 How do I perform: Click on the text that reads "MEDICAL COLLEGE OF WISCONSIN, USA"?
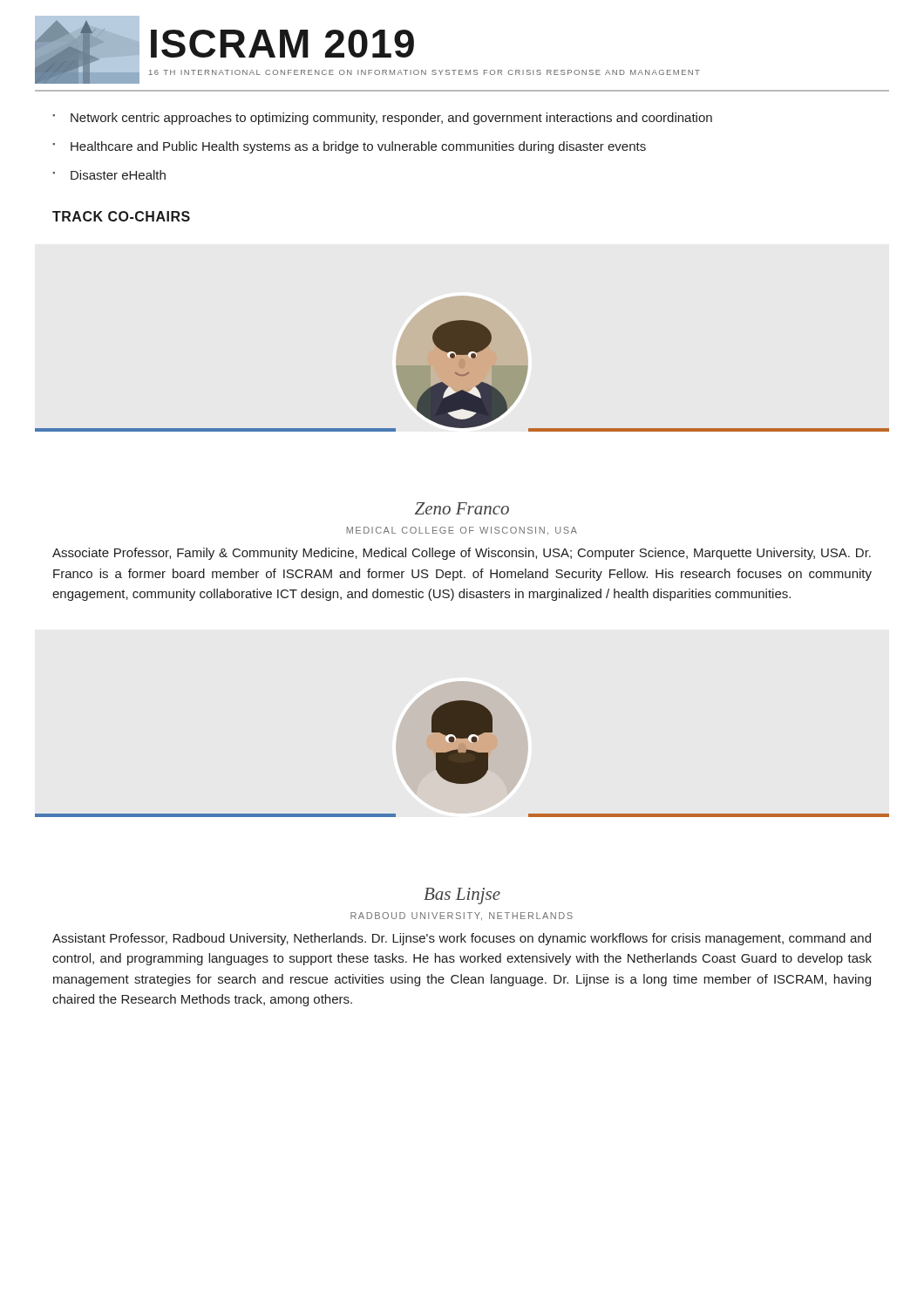click(x=462, y=530)
